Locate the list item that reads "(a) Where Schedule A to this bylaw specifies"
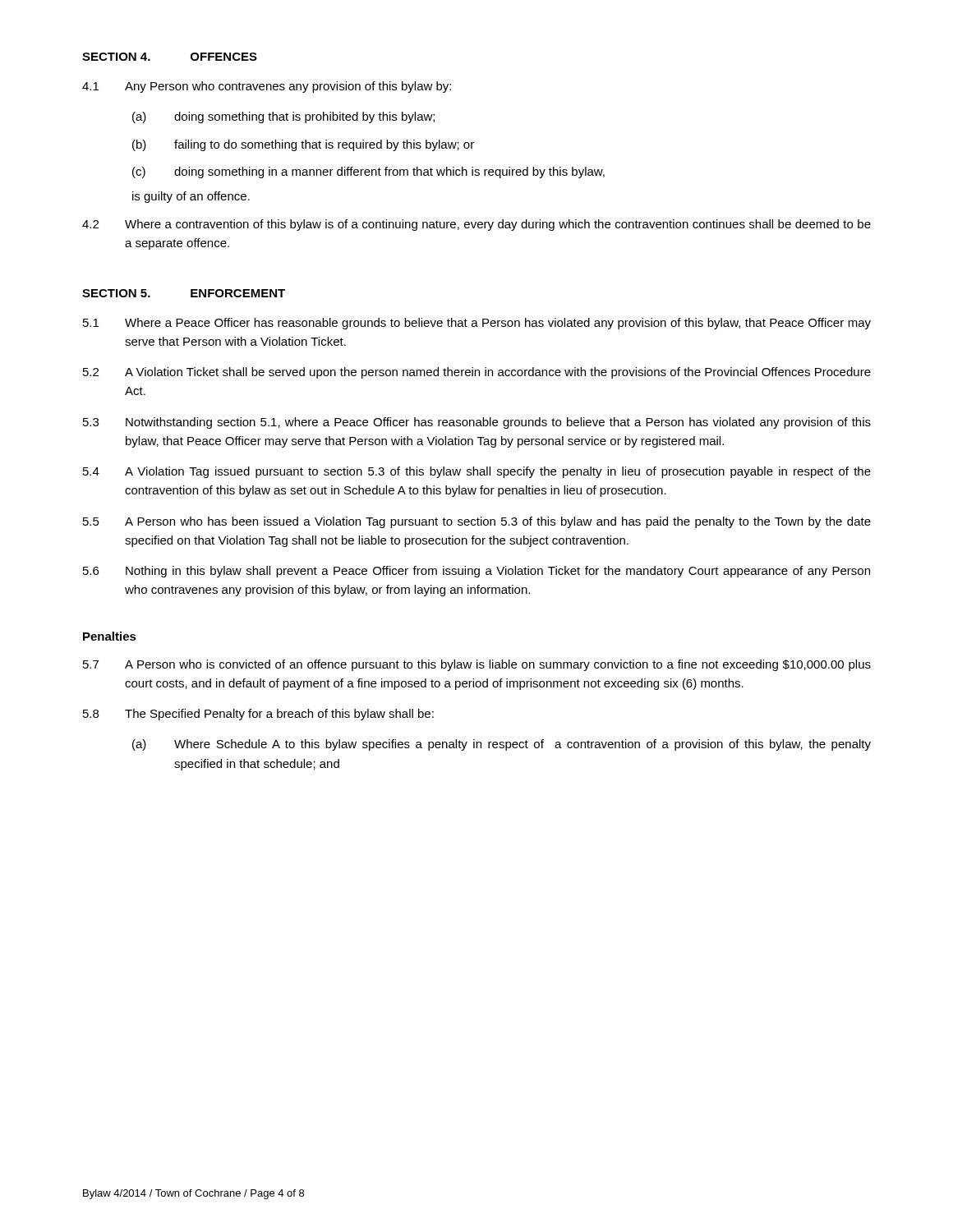This screenshot has height=1232, width=953. click(501, 754)
